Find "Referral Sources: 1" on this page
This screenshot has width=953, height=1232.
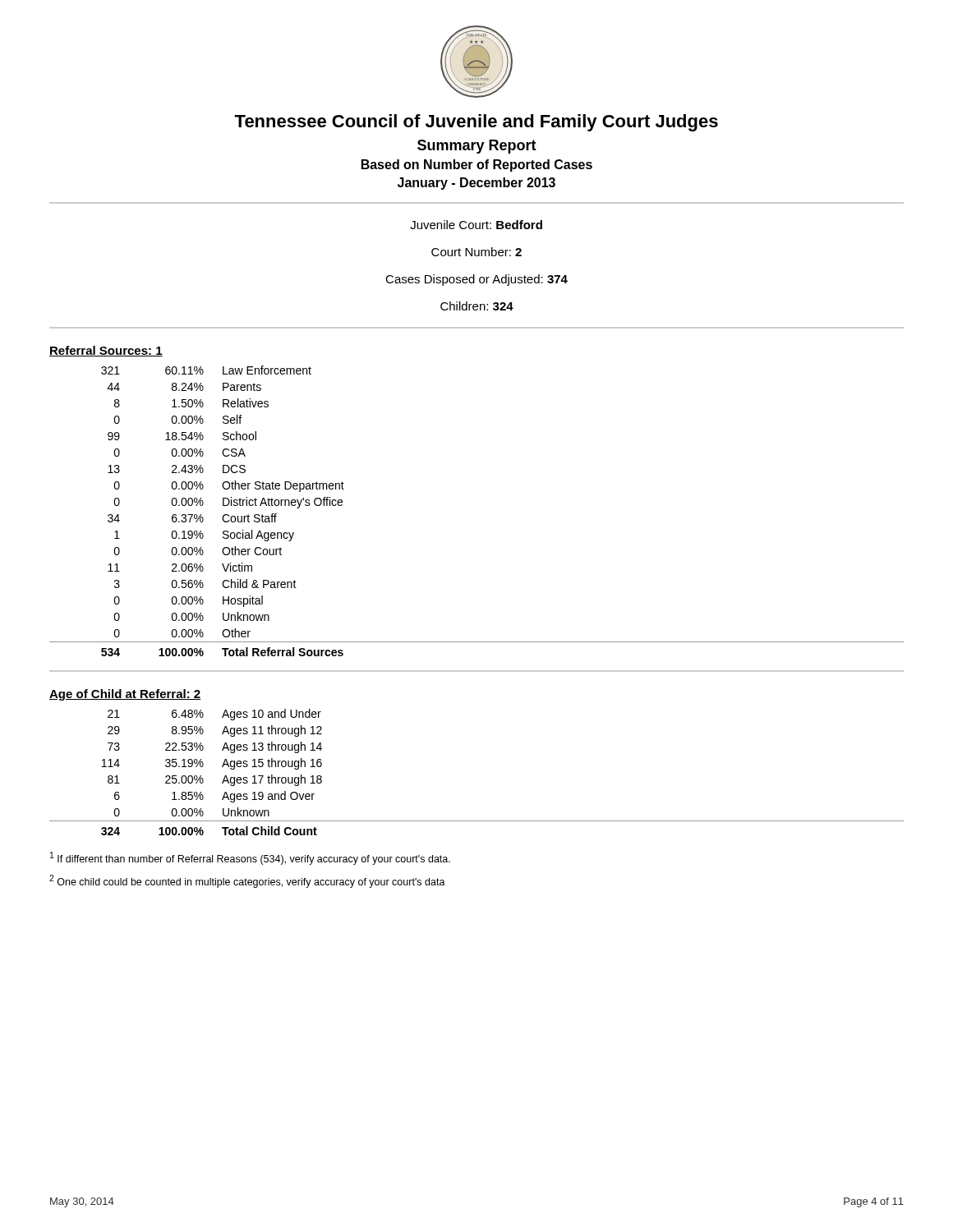pyautogui.click(x=106, y=350)
